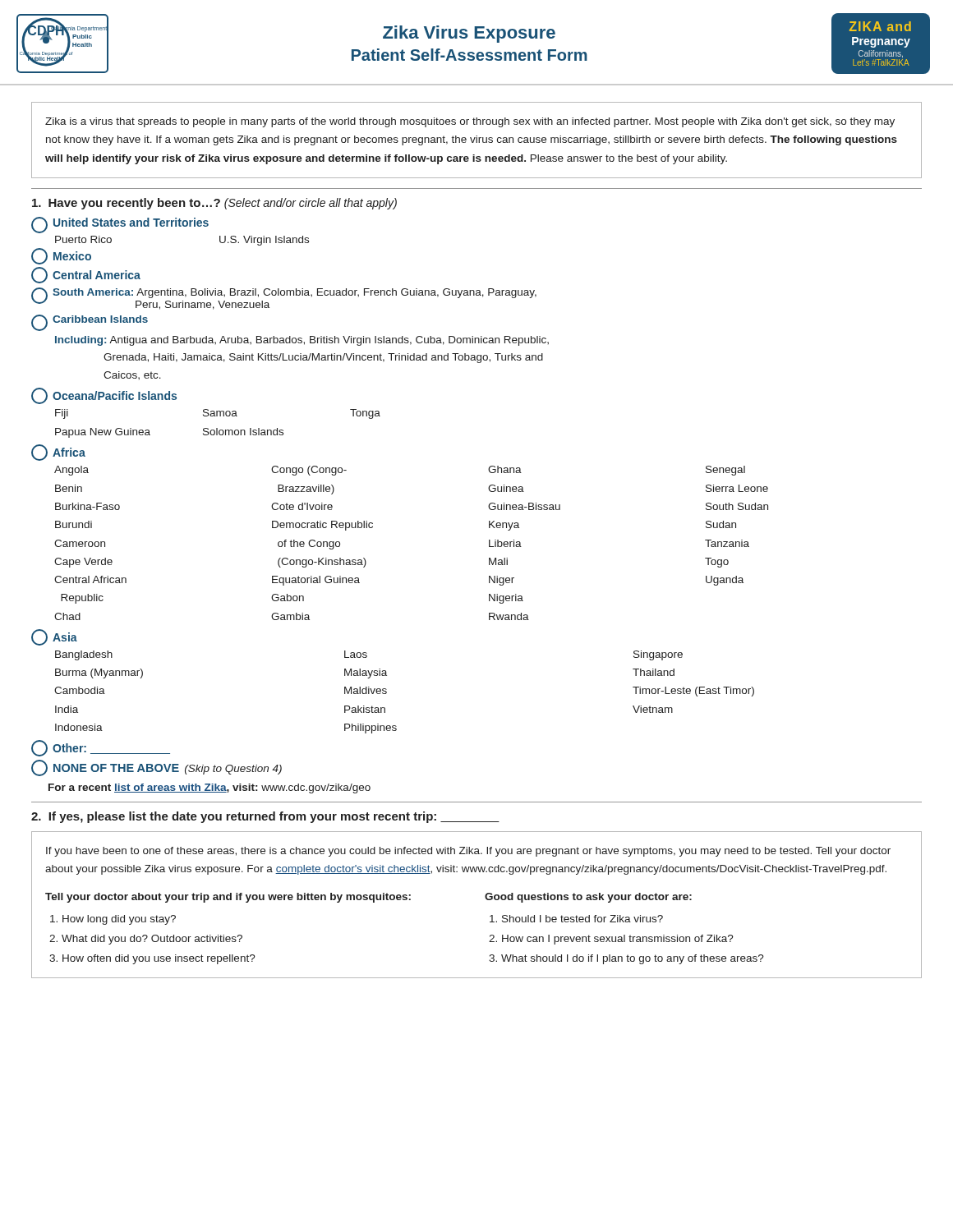Locate the list item that says "South America: Argentina, Bolivia, Brazil,"
953x1232 pixels.
pos(476,298)
